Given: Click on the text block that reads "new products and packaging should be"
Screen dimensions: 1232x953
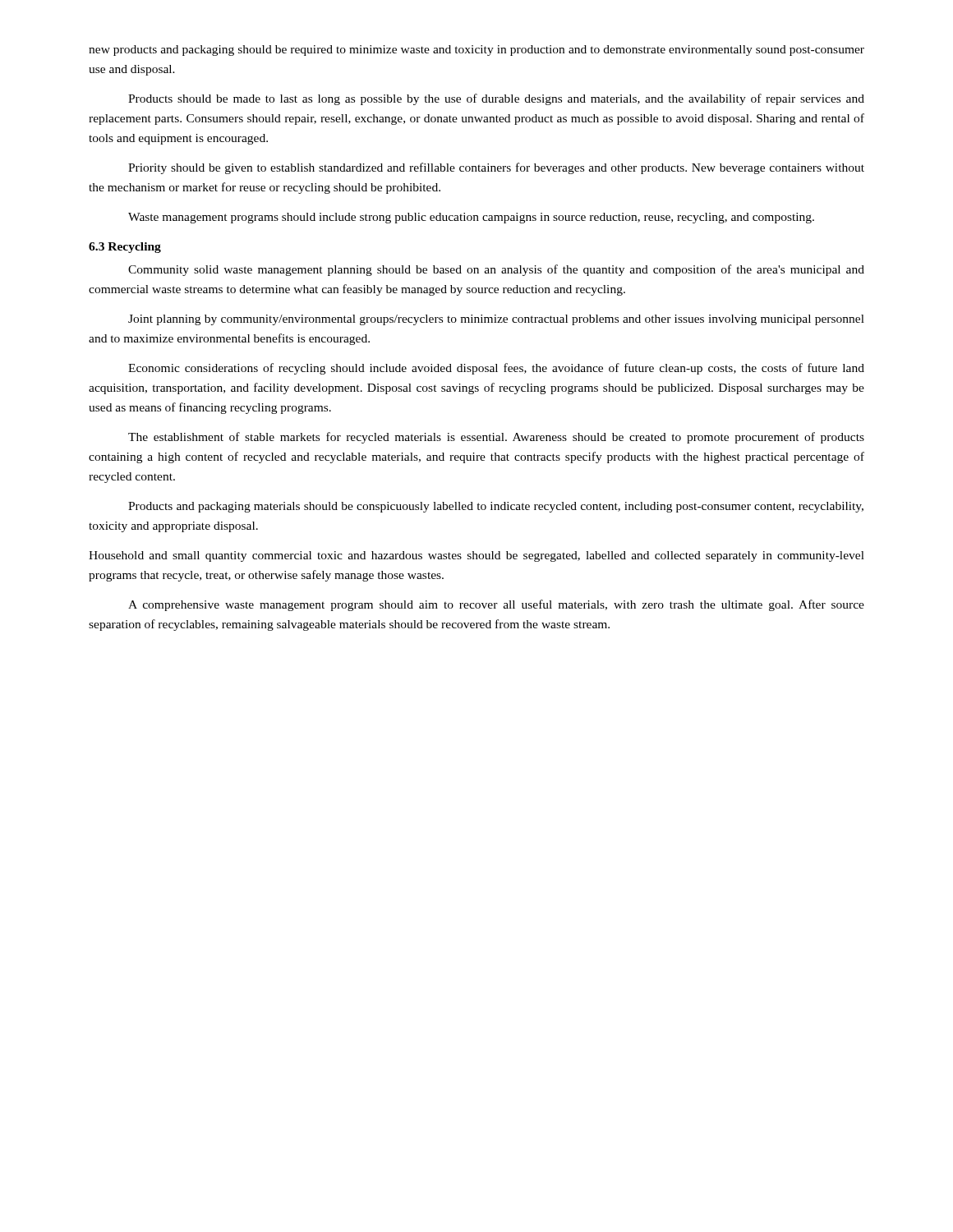Looking at the screenshot, I should (x=476, y=59).
